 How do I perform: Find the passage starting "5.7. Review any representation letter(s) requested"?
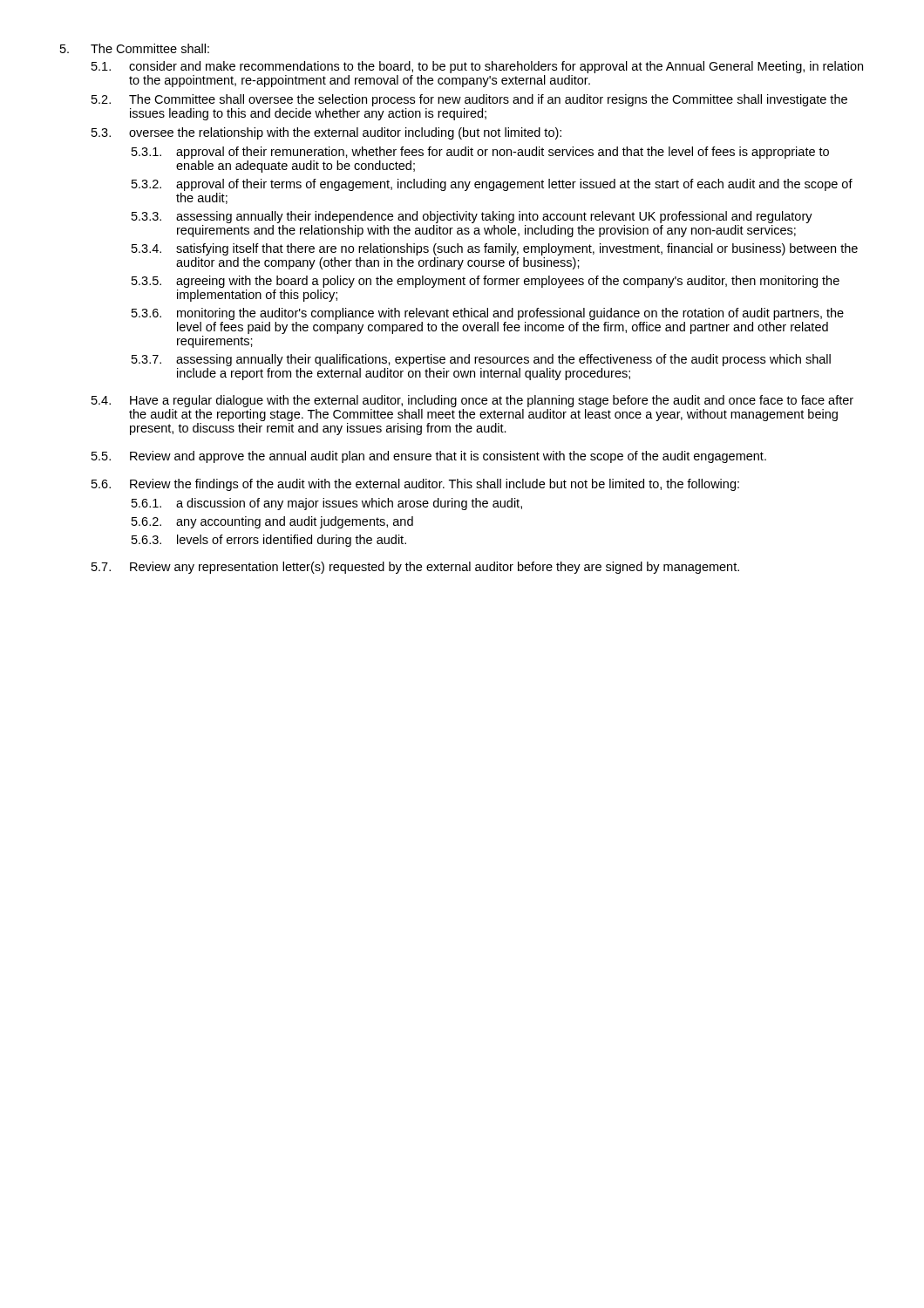(x=478, y=567)
